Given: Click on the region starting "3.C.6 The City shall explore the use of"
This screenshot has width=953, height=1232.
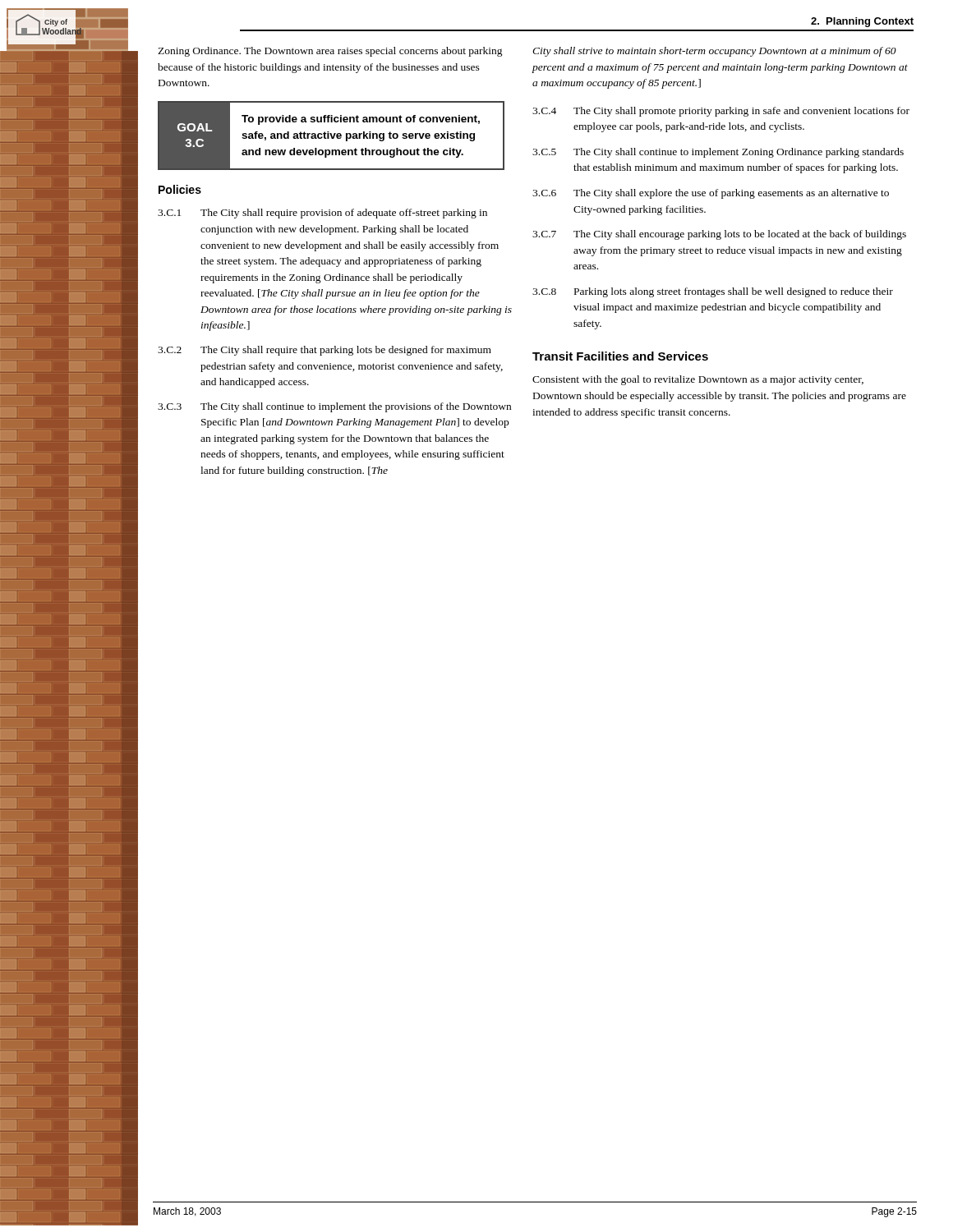Looking at the screenshot, I should click(722, 201).
